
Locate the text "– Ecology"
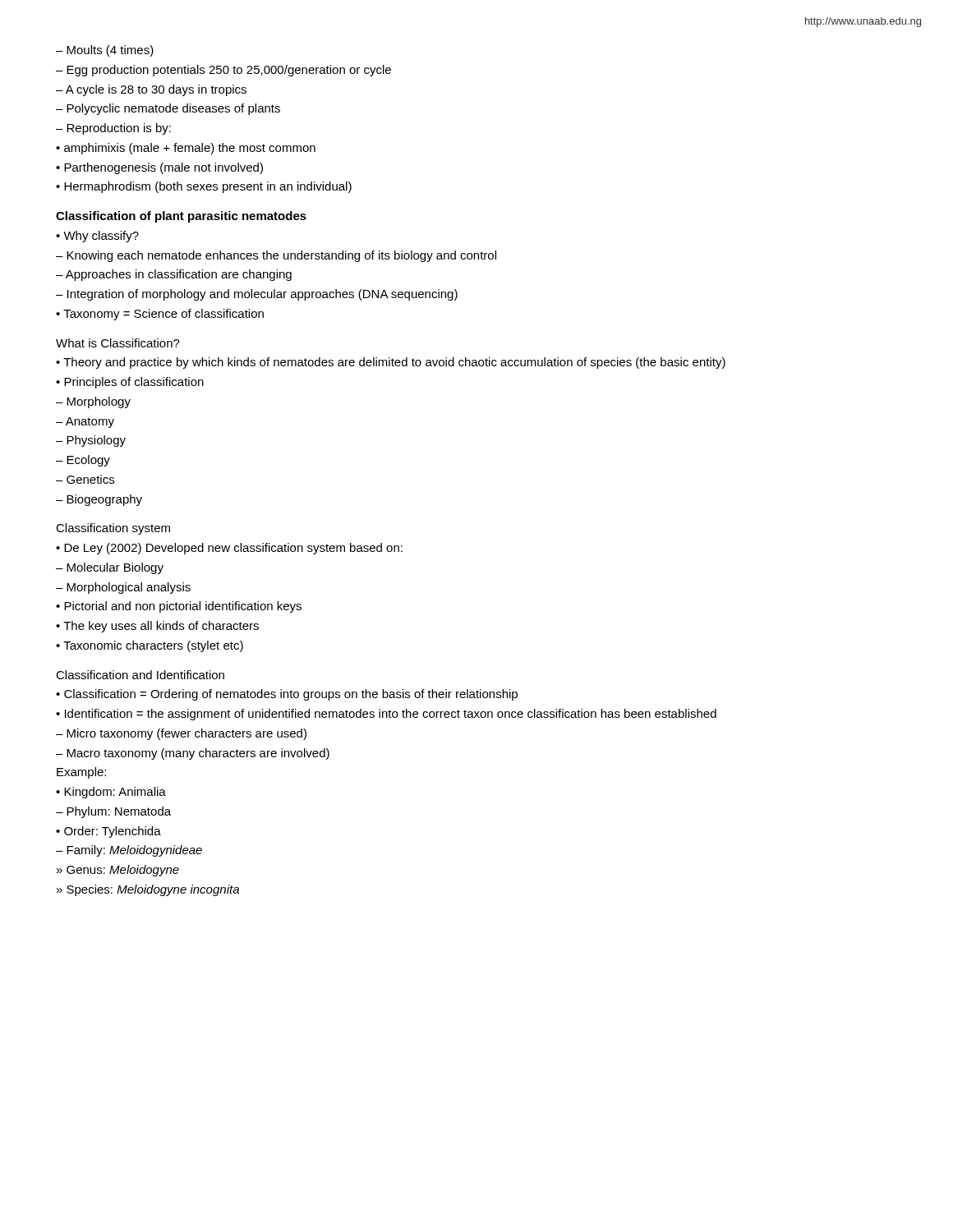pyautogui.click(x=83, y=460)
